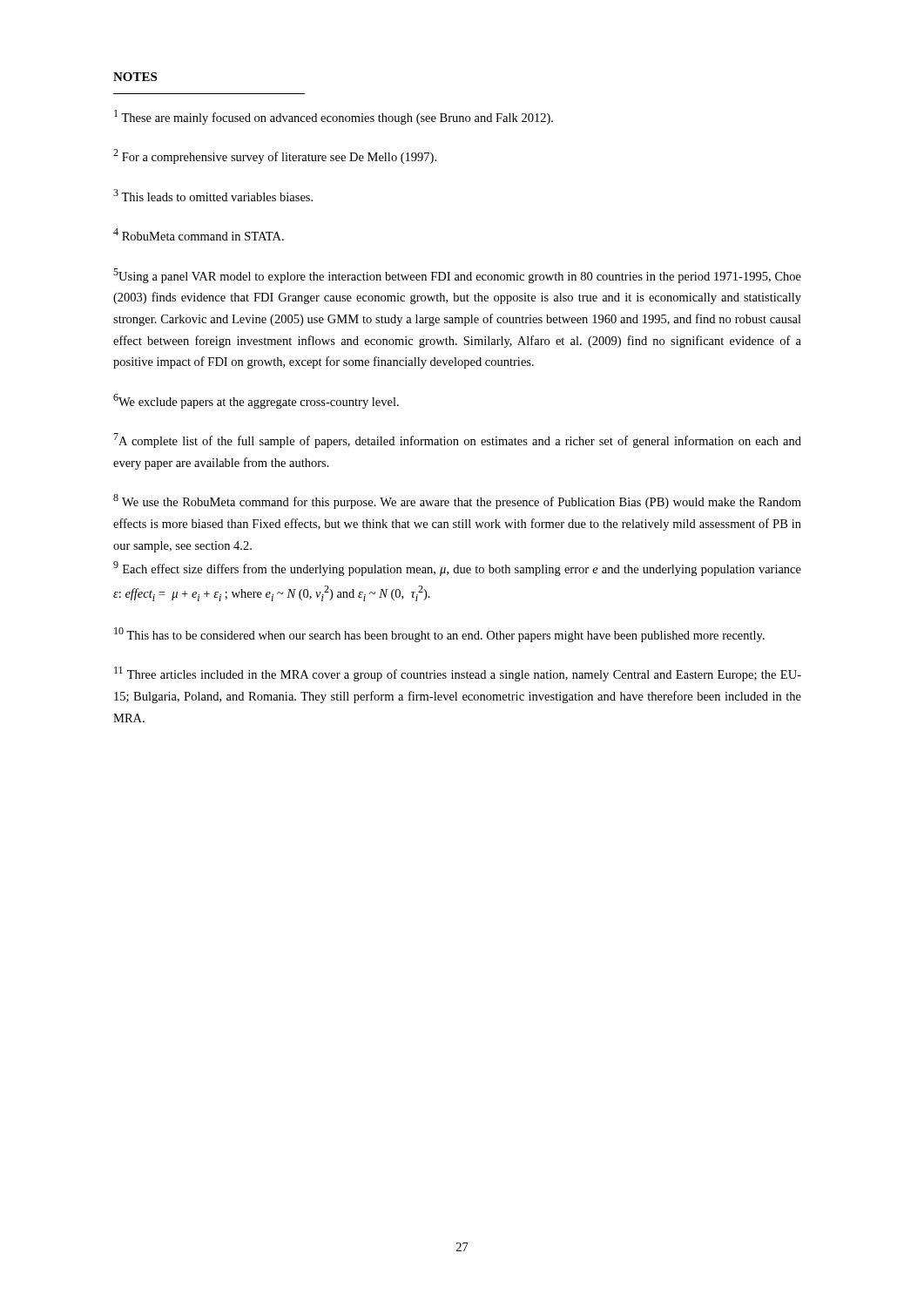Locate the block of text that opens with "7A complete list of the full"

[x=457, y=450]
